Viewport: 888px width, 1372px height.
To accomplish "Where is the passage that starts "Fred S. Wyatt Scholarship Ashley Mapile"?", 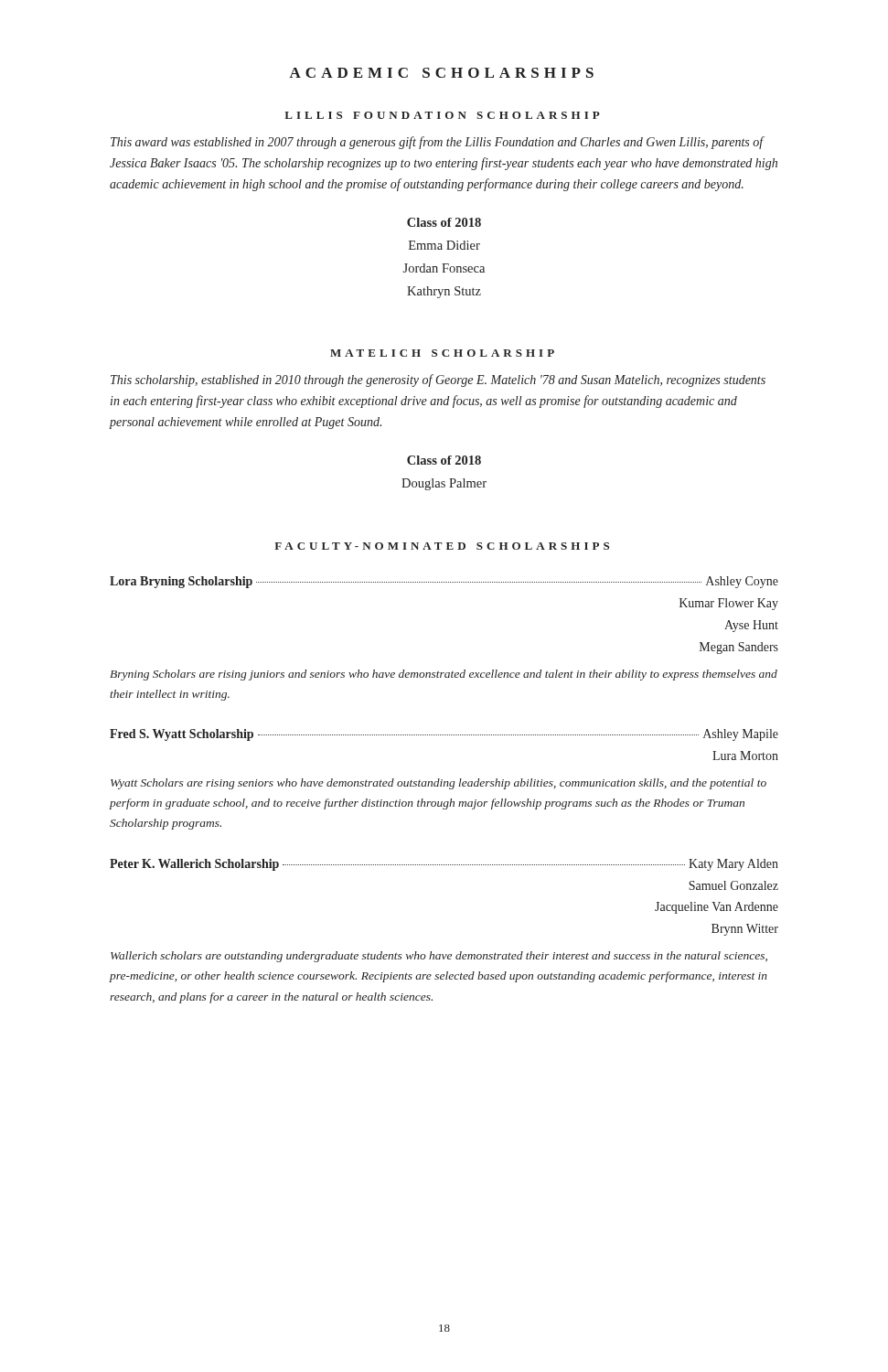I will (x=444, y=746).
